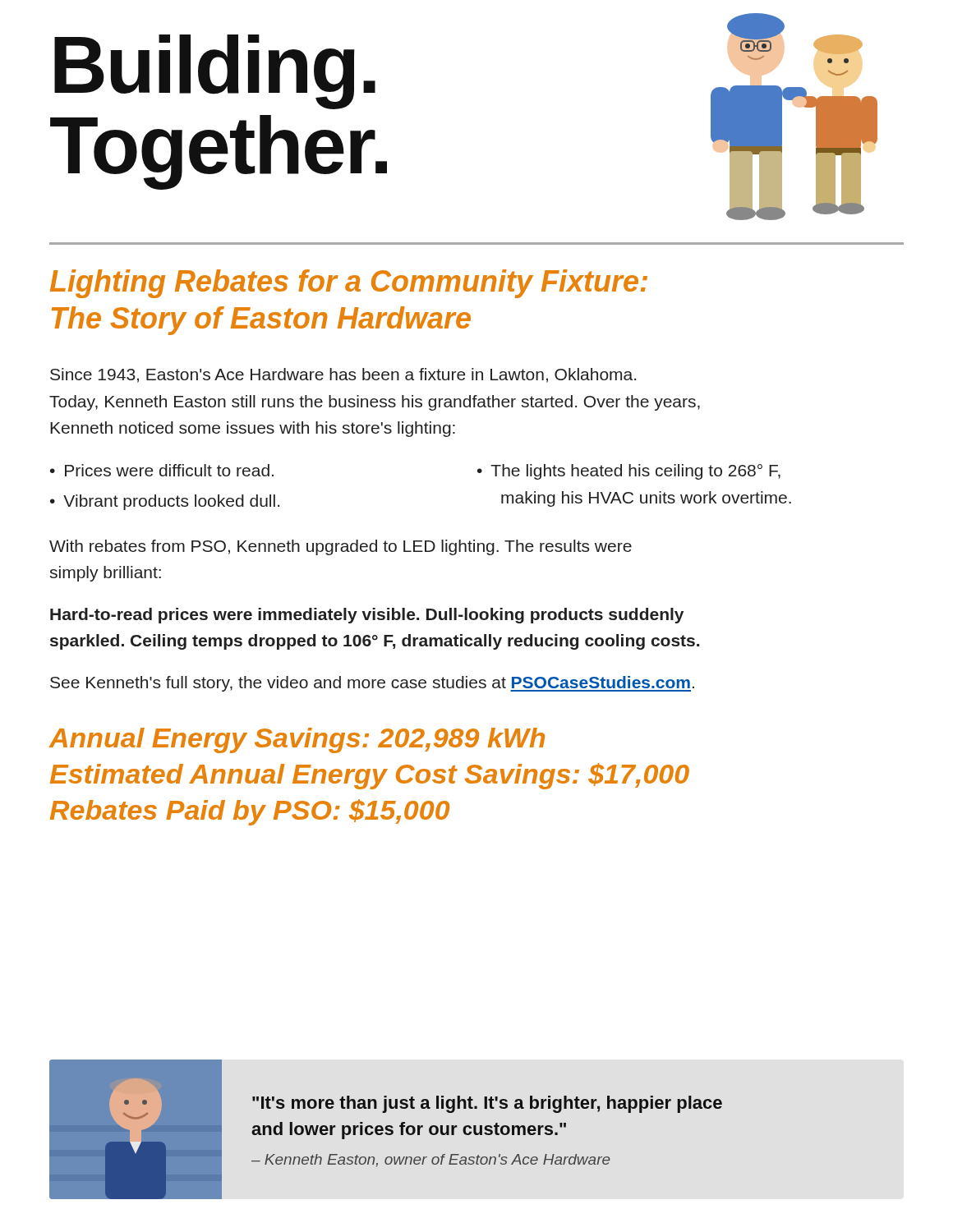
Task: Select the text block that reads "With rebates from PSO, Kenneth upgraded to LED"
Action: click(x=341, y=559)
